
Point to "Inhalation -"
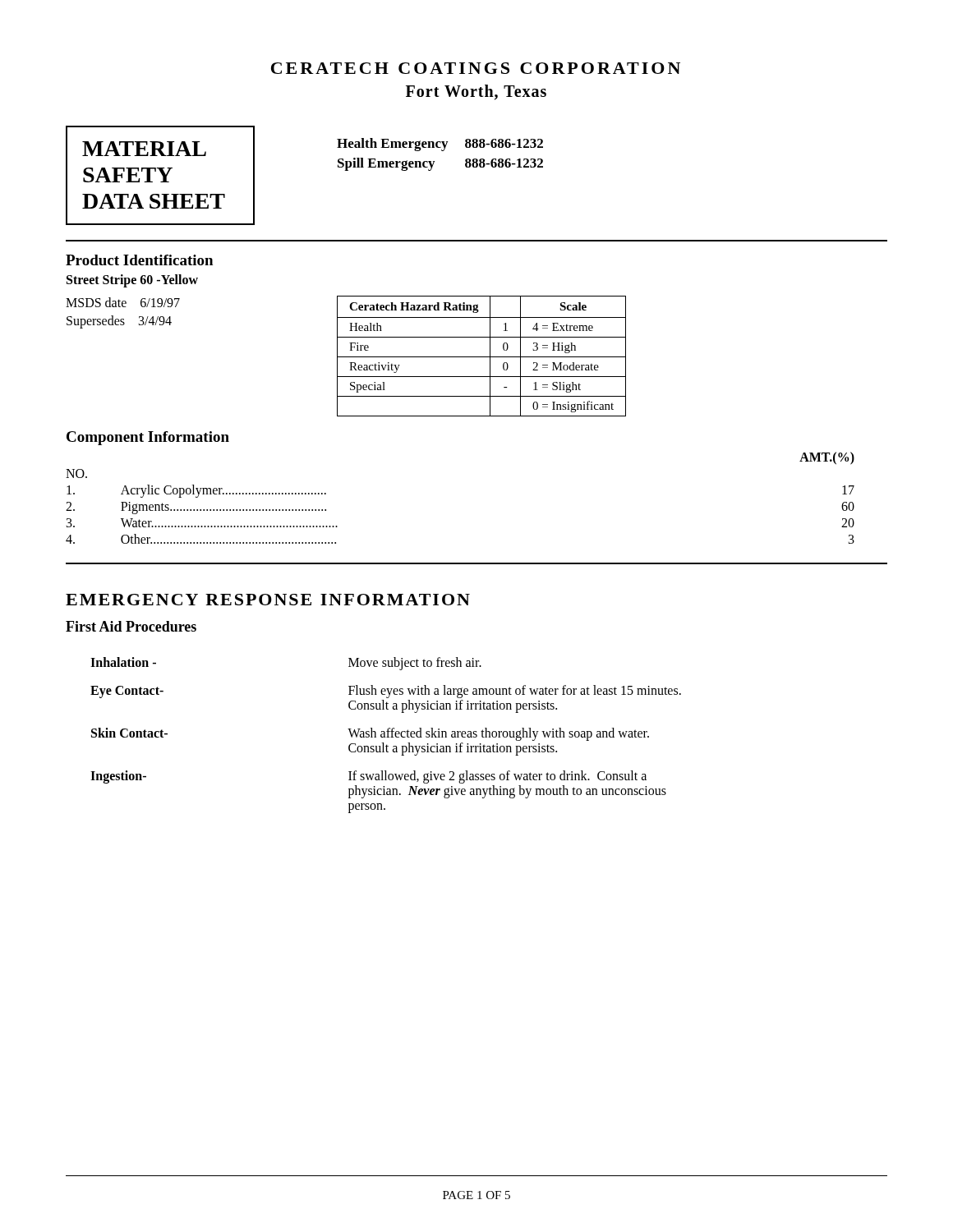point(123,662)
